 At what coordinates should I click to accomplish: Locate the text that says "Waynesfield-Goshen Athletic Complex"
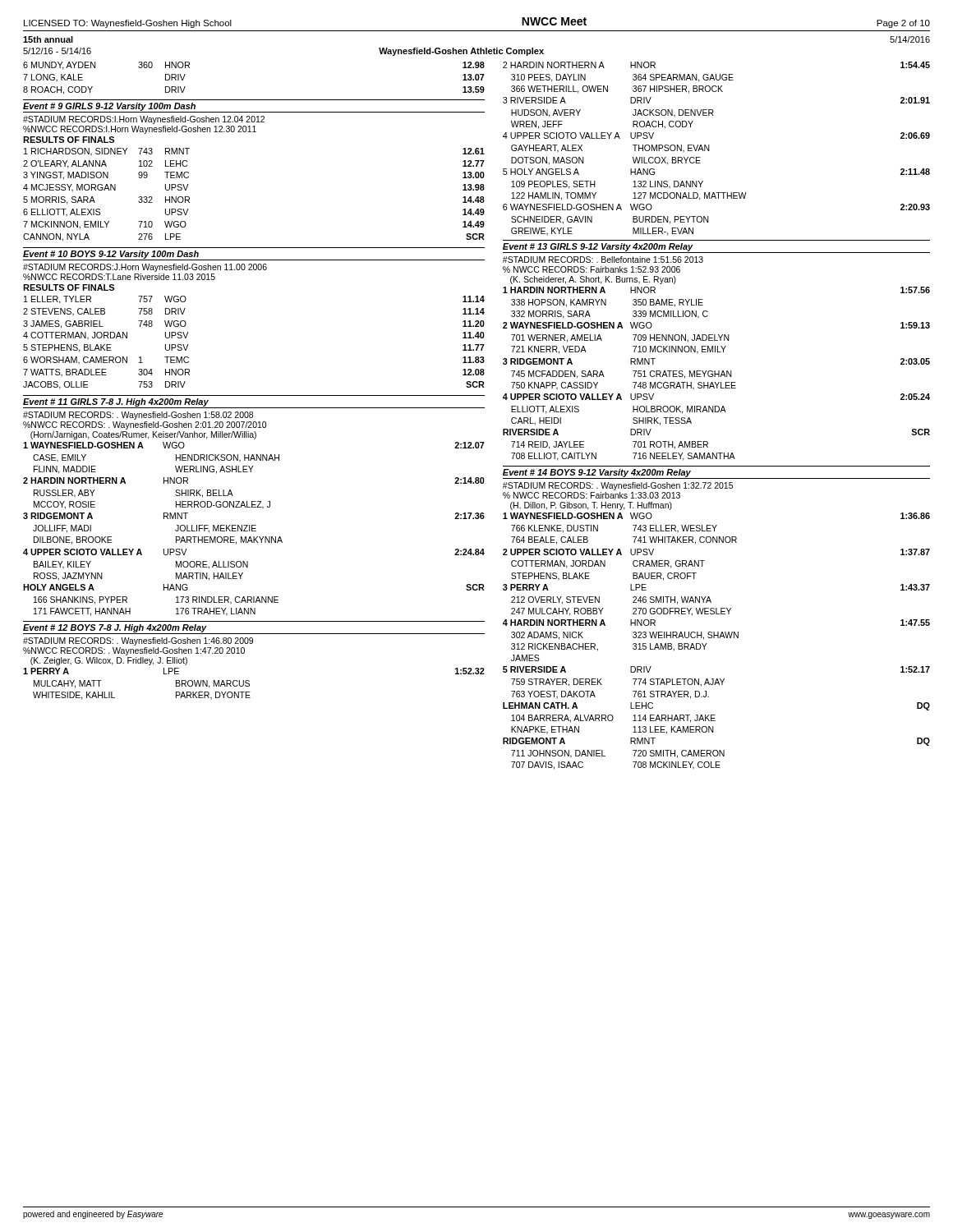(461, 51)
